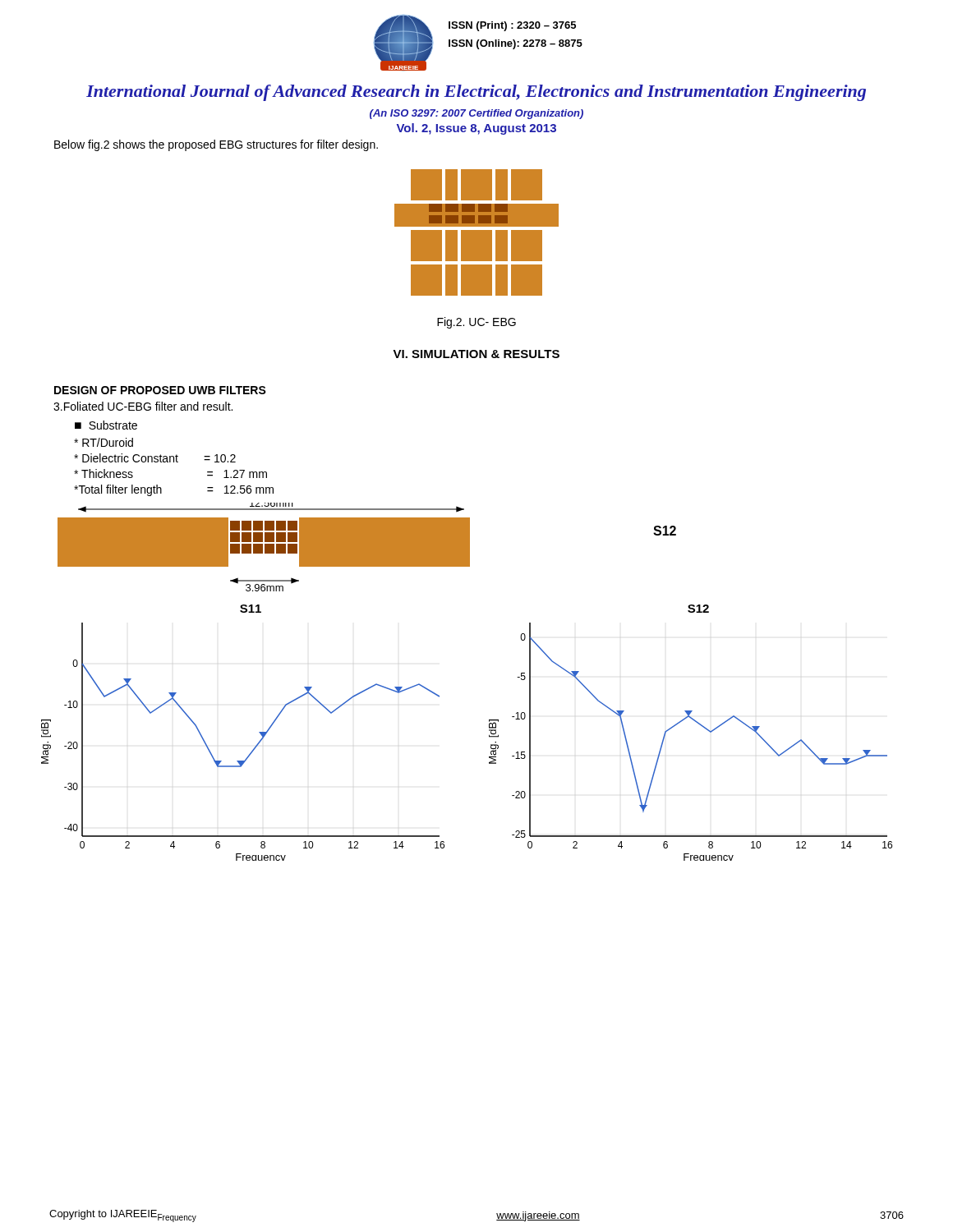Screen dimensions: 1232x953
Task: Select the logo
Action: click(x=404, y=43)
